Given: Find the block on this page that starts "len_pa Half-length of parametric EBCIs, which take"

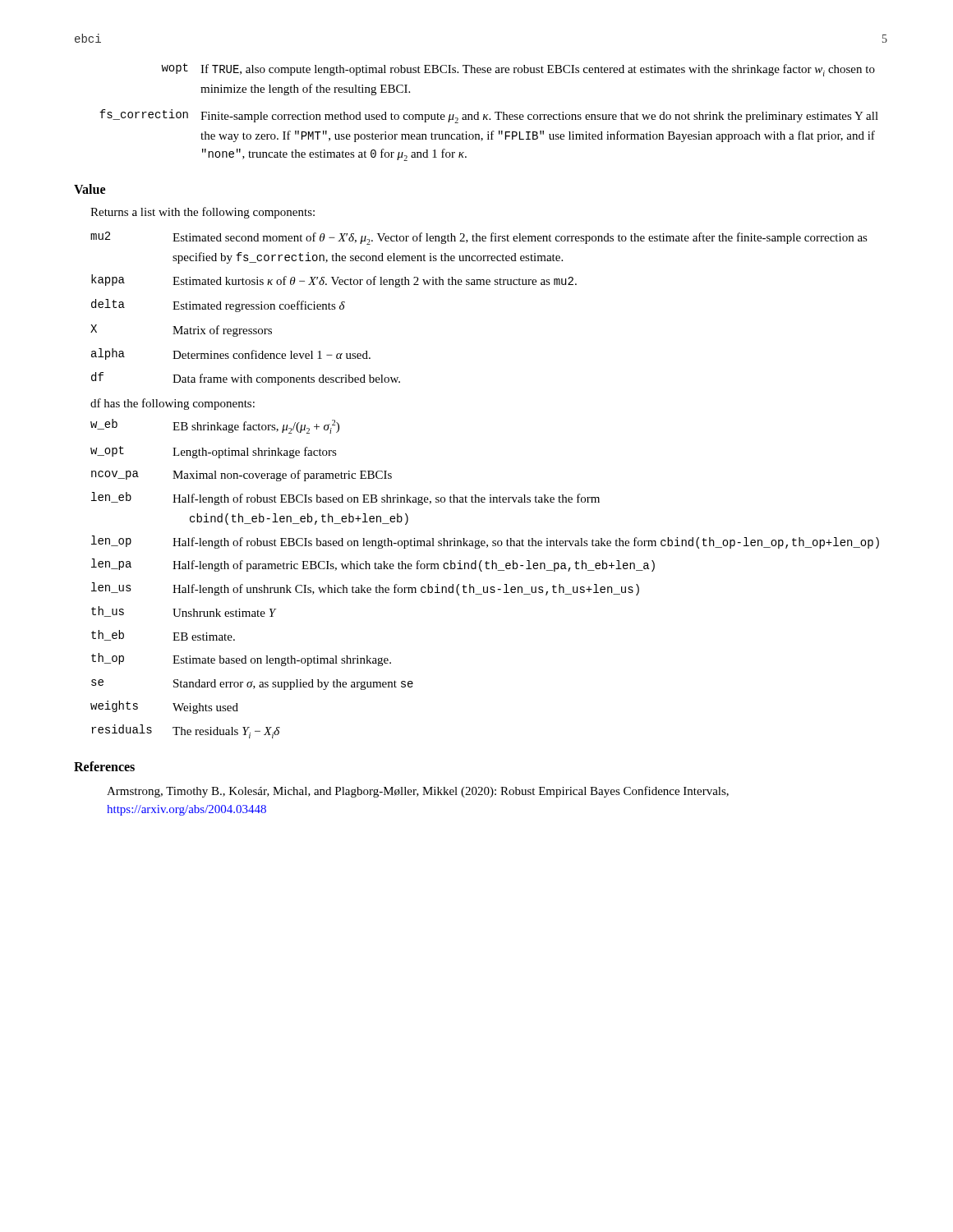Looking at the screenshot, I should [489, 566].
